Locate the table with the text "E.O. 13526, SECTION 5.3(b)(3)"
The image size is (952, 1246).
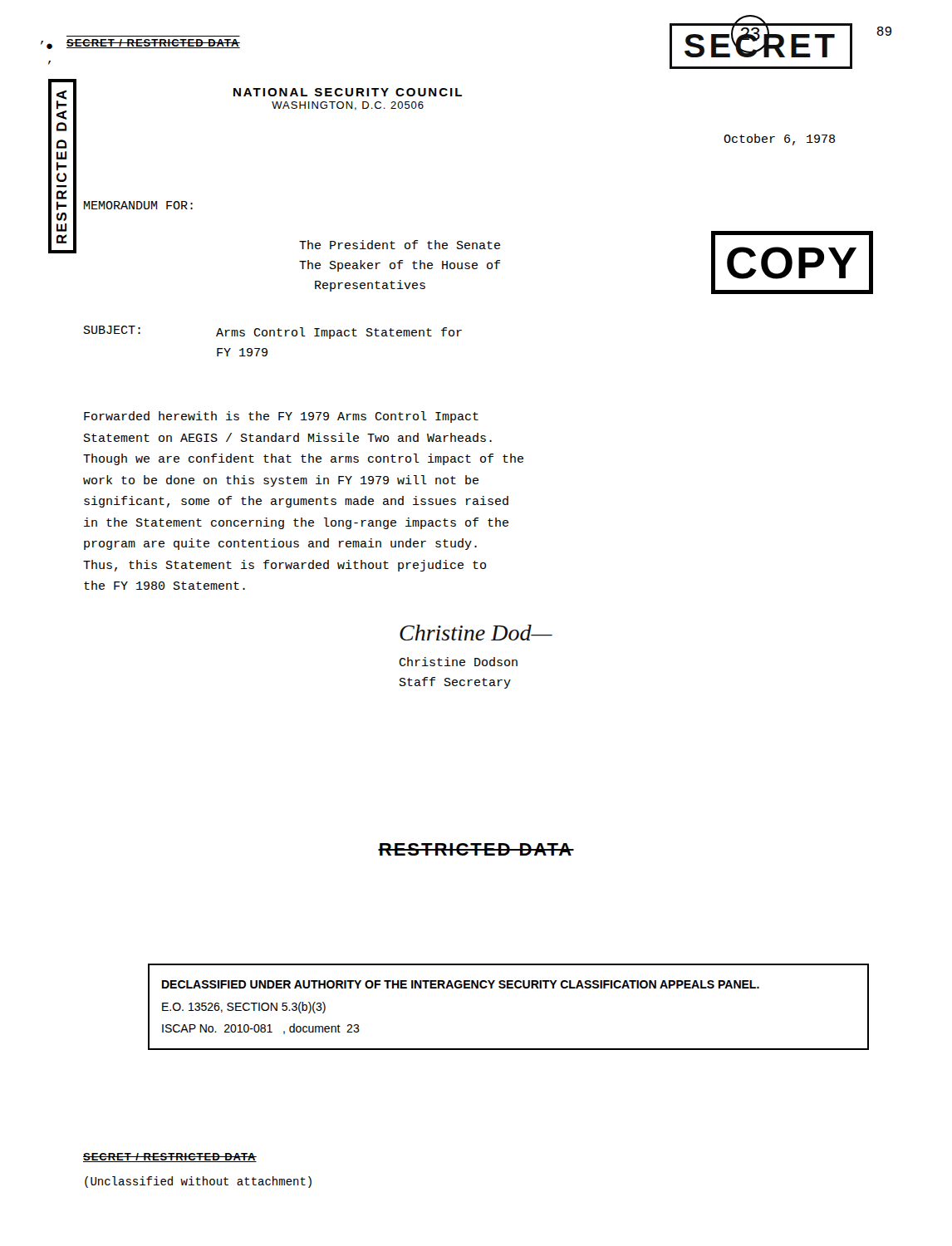[x=508, y=1007]
